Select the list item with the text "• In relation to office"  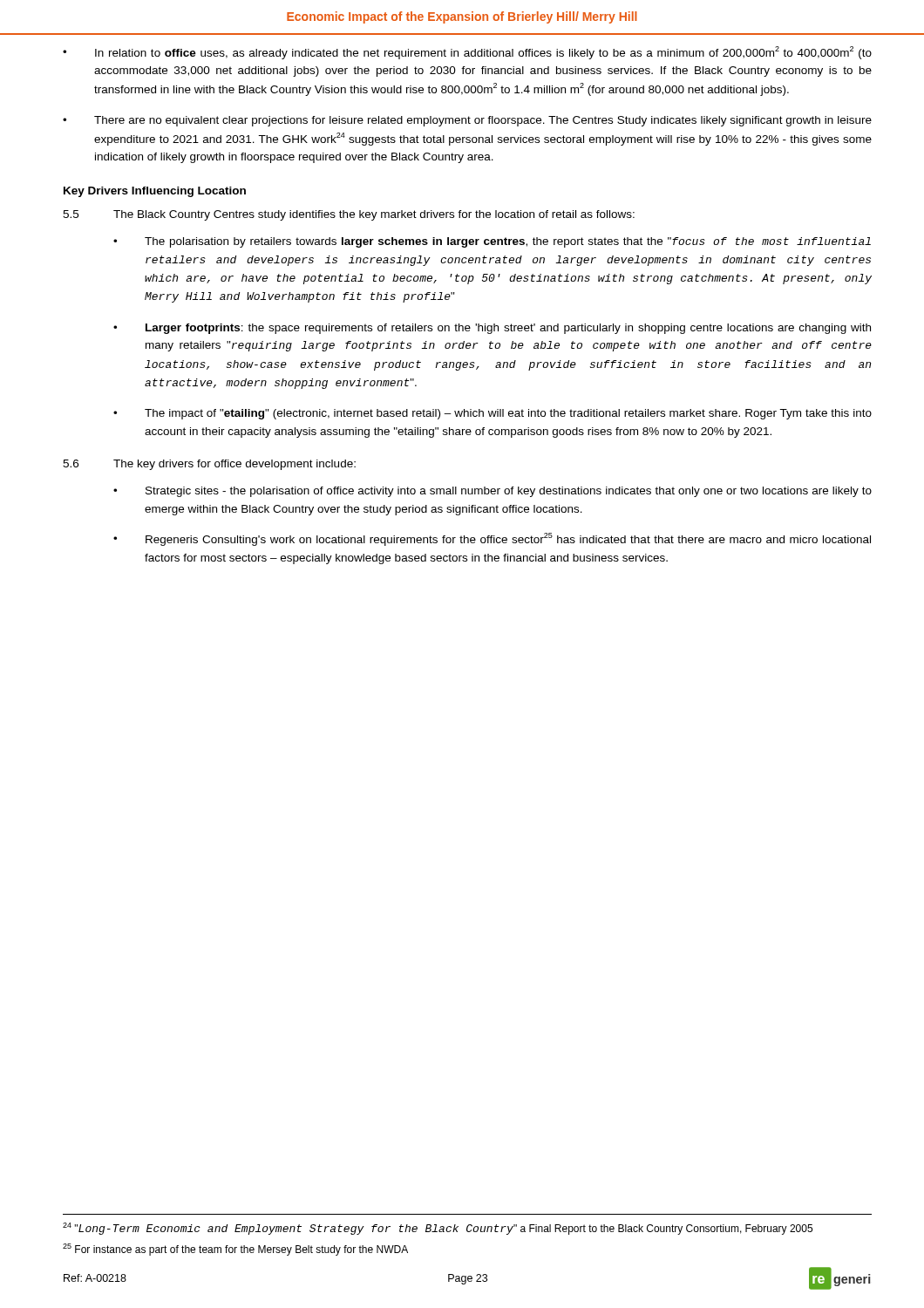[x=467, y=71]
